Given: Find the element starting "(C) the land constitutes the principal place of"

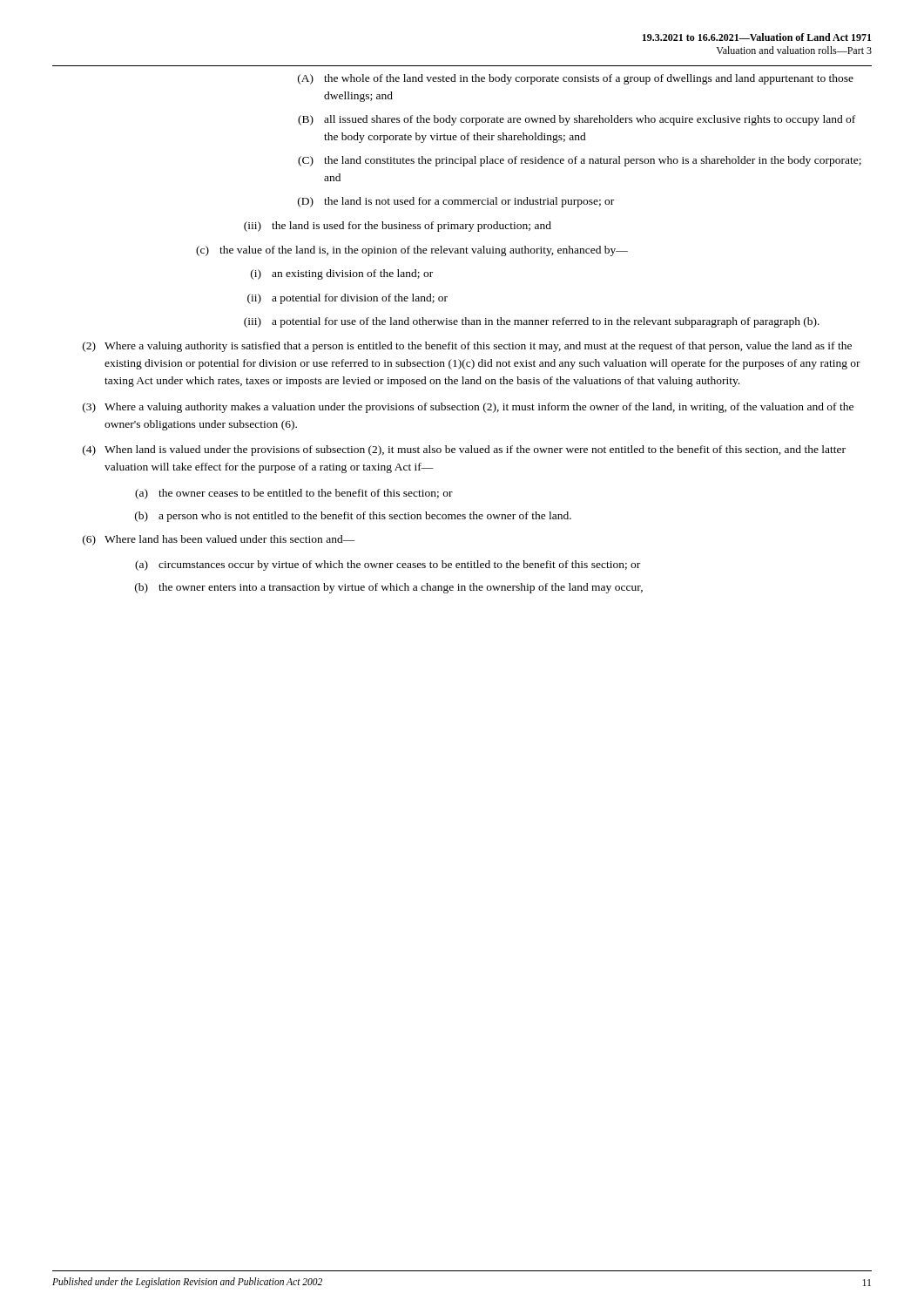Looking at the screenshot, I should pyautogui.click(x=567, y=169).
